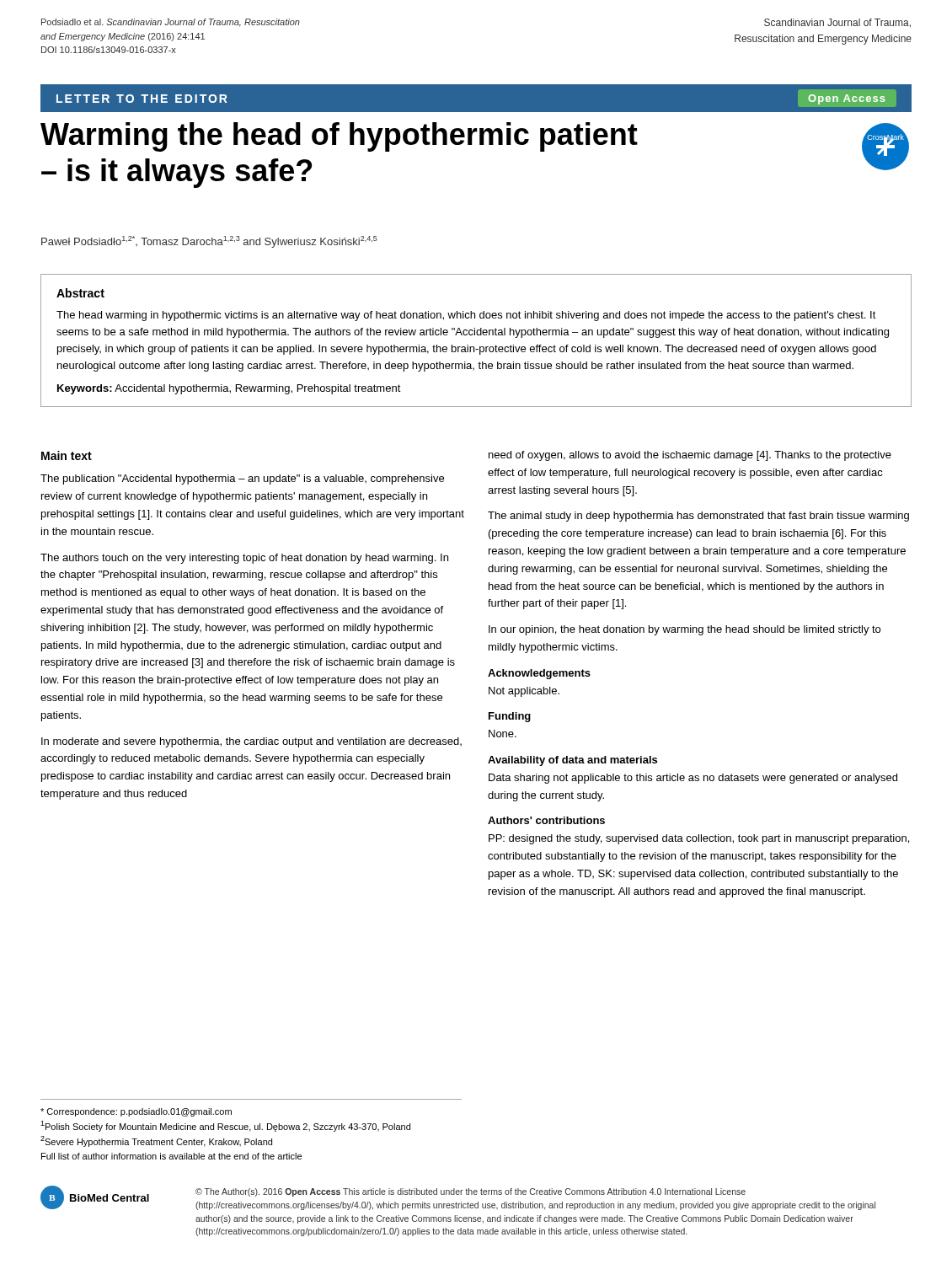This screenshot has height=1264, width=952.
Task: Find the block starting "Warming the head"
Action: (445, 153)
